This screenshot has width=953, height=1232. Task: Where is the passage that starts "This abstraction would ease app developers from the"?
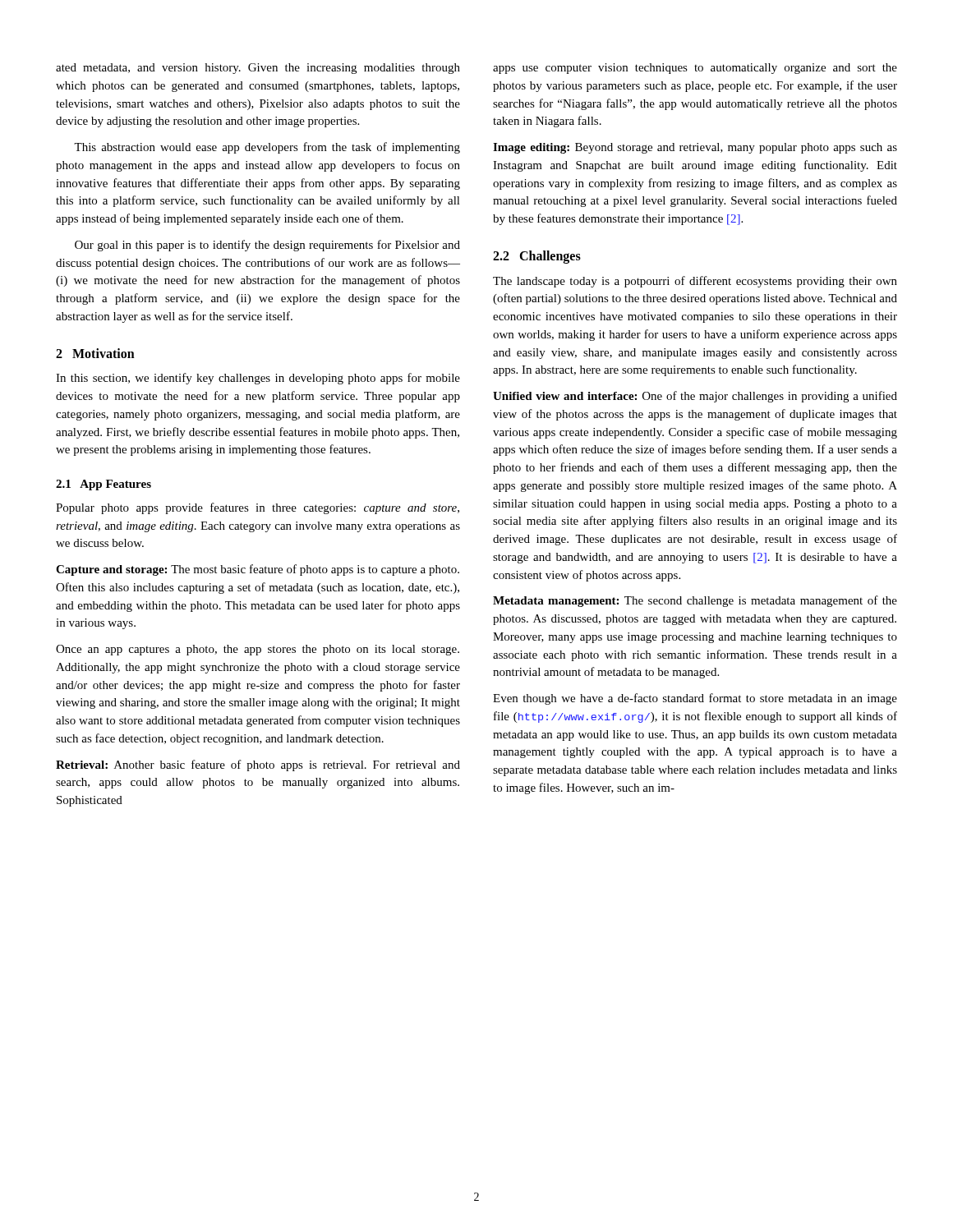(x=258, y=184)
